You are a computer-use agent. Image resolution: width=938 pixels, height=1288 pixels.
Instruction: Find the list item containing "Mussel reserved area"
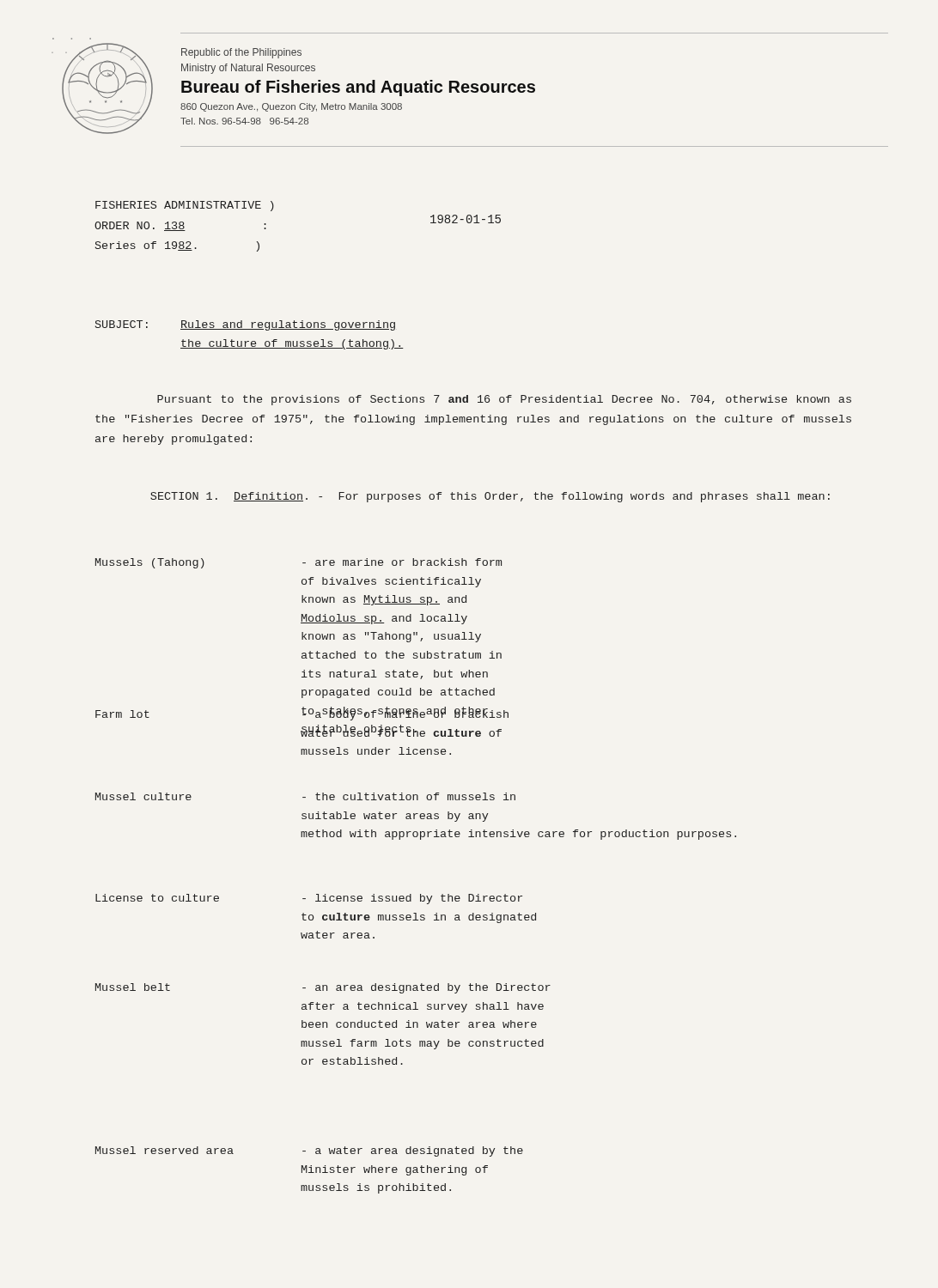coord(473,1170)
